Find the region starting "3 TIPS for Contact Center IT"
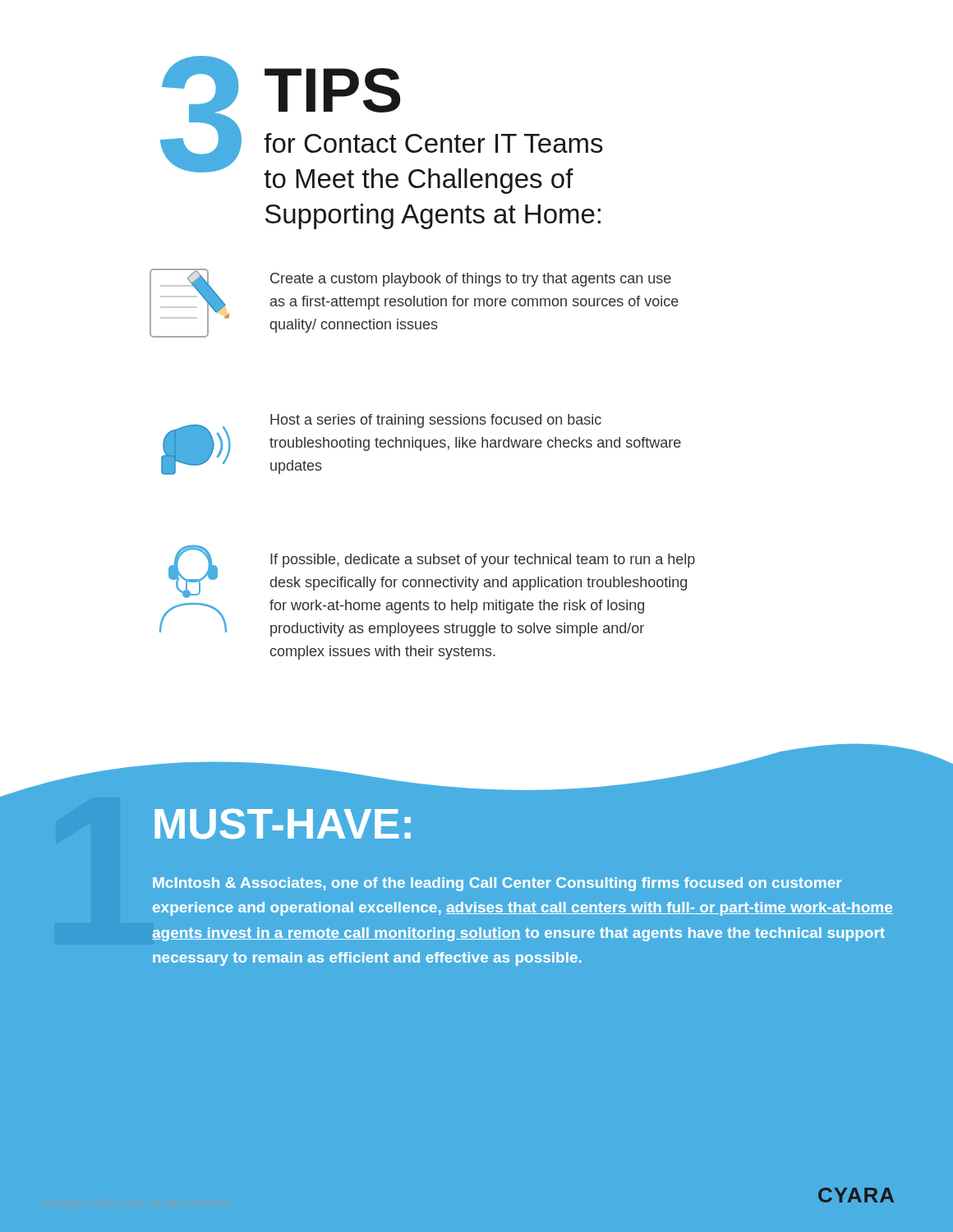This screenshot has height=1232, width=953. click(380, 134)
